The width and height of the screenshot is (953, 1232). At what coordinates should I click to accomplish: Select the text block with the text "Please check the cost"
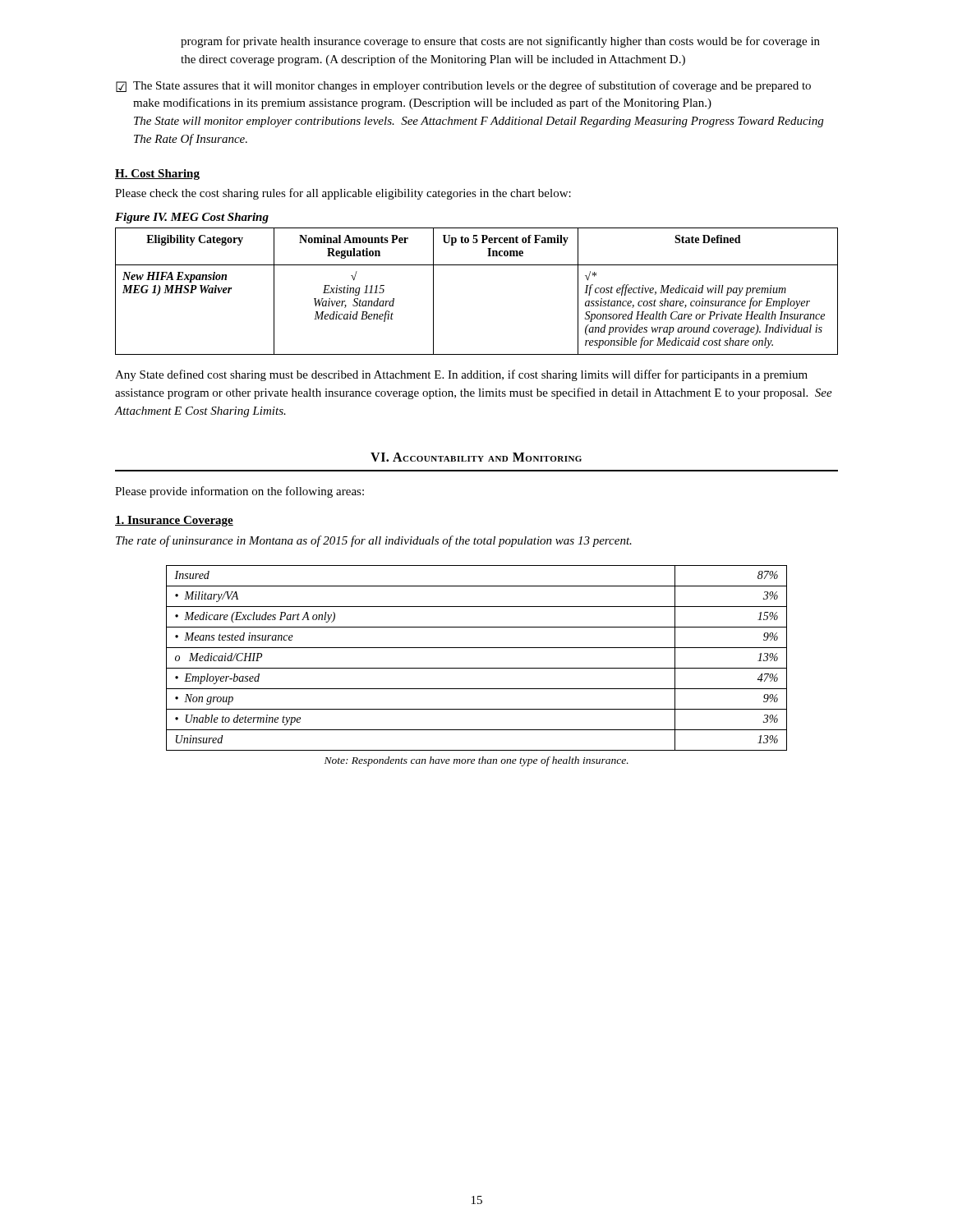pyautogui.click(x=343, y=193)
